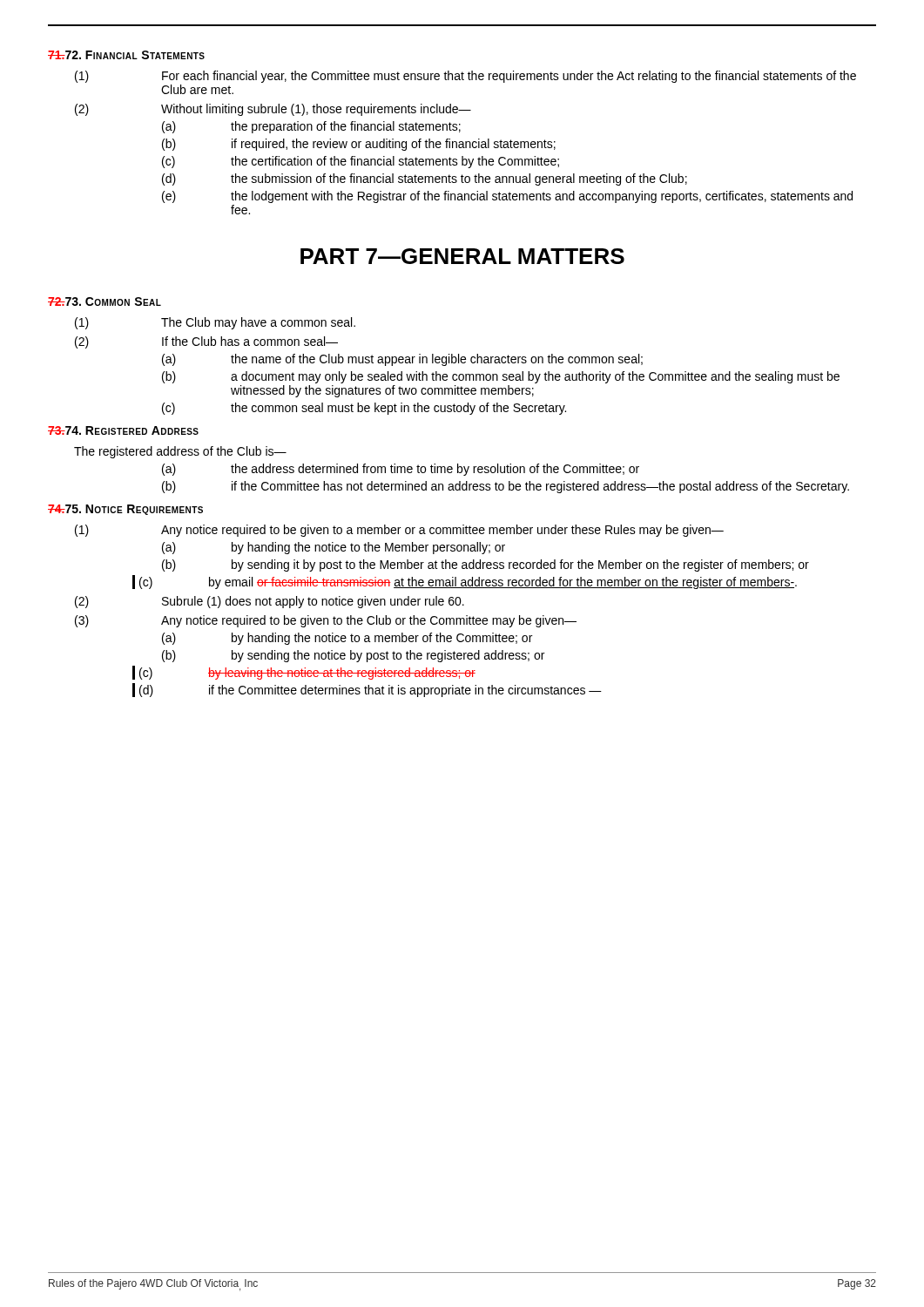Click on the region starting "The registered address of the Club"
The image size is (924, 1307).
tap(180, 451)
